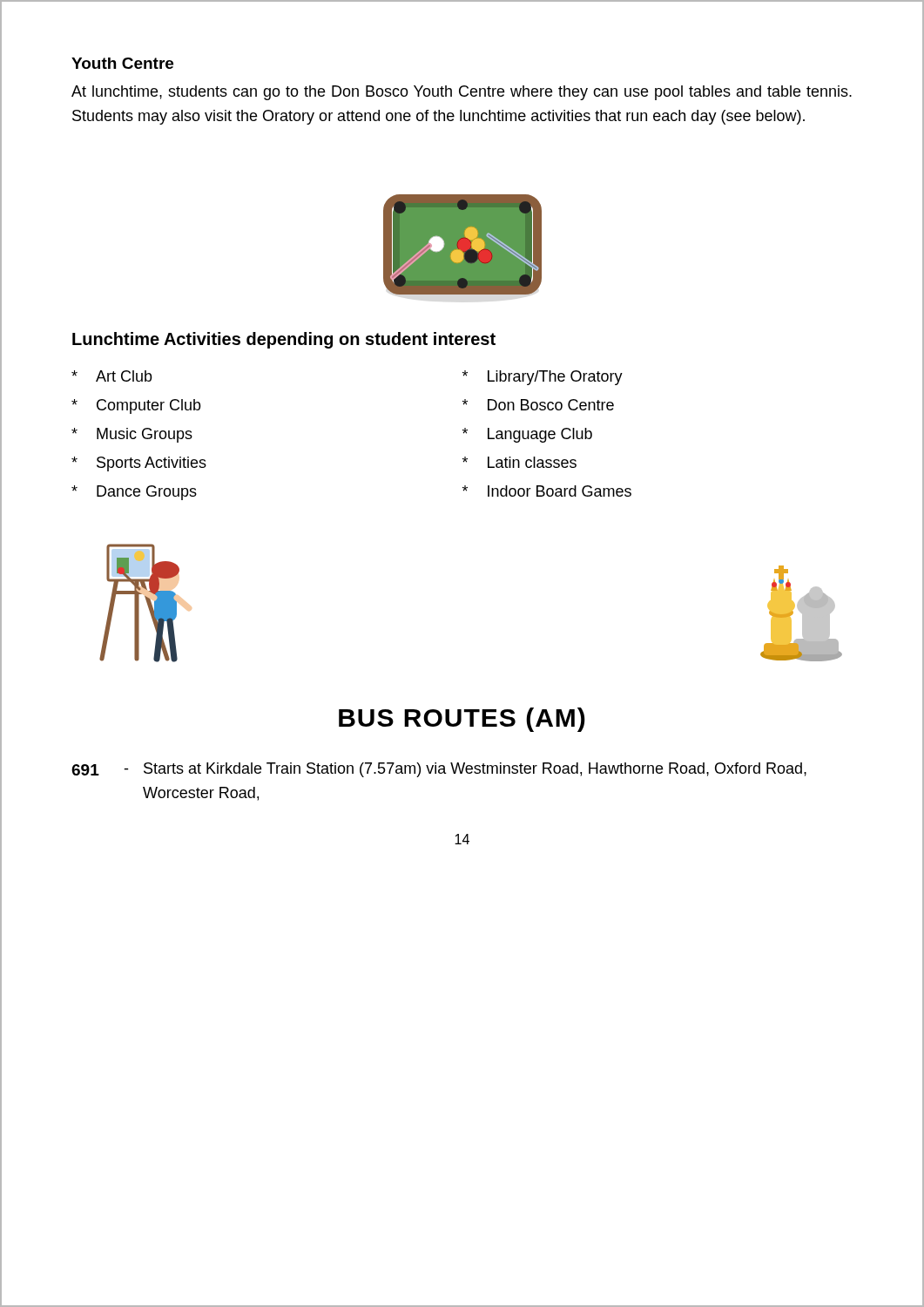Click on the block starting "At lunchtime, students can go"
This screenshot has width=924, height=1307.
(x=462, y=104)
